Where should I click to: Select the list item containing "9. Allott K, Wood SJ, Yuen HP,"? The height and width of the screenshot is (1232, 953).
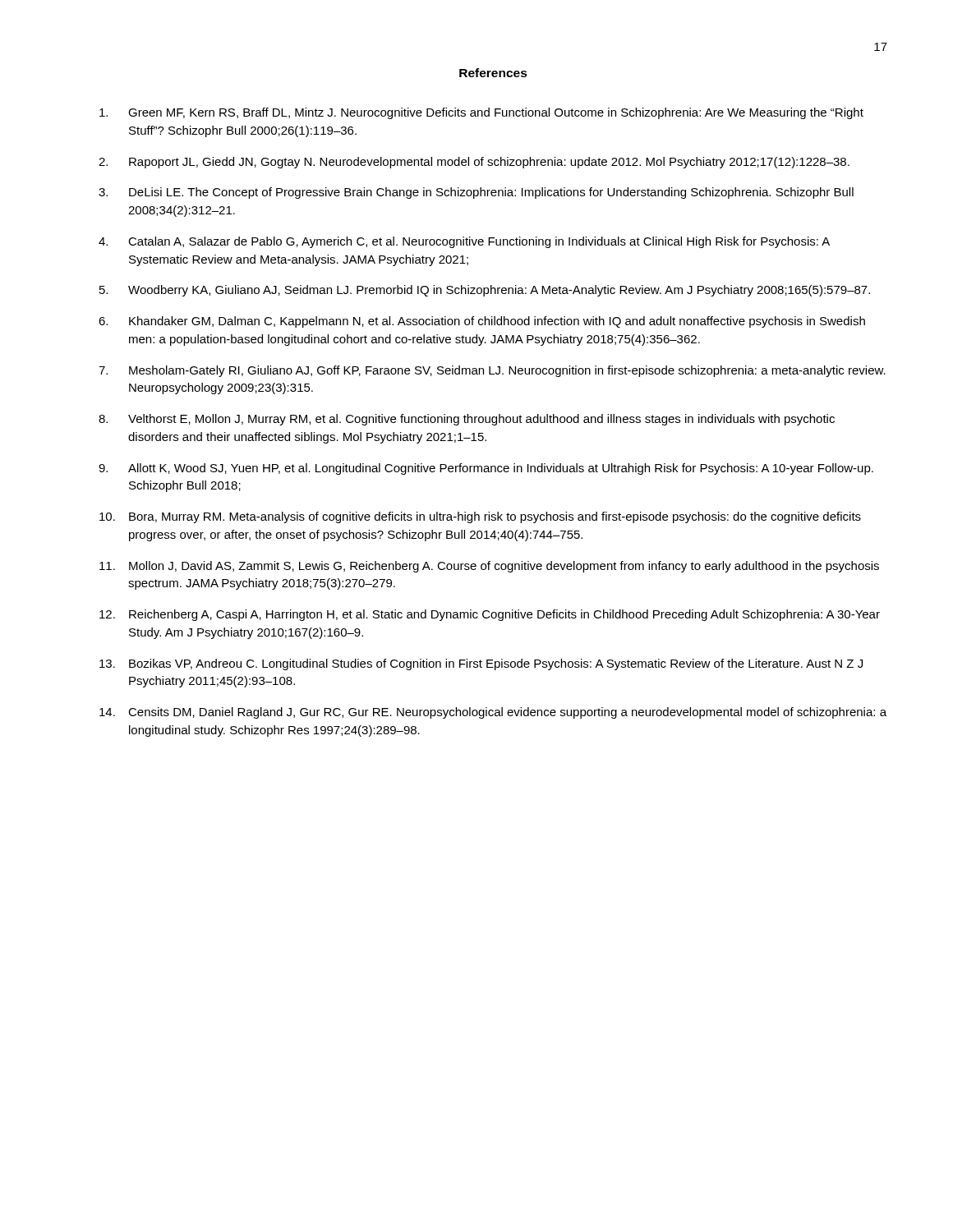coord(493,477)
